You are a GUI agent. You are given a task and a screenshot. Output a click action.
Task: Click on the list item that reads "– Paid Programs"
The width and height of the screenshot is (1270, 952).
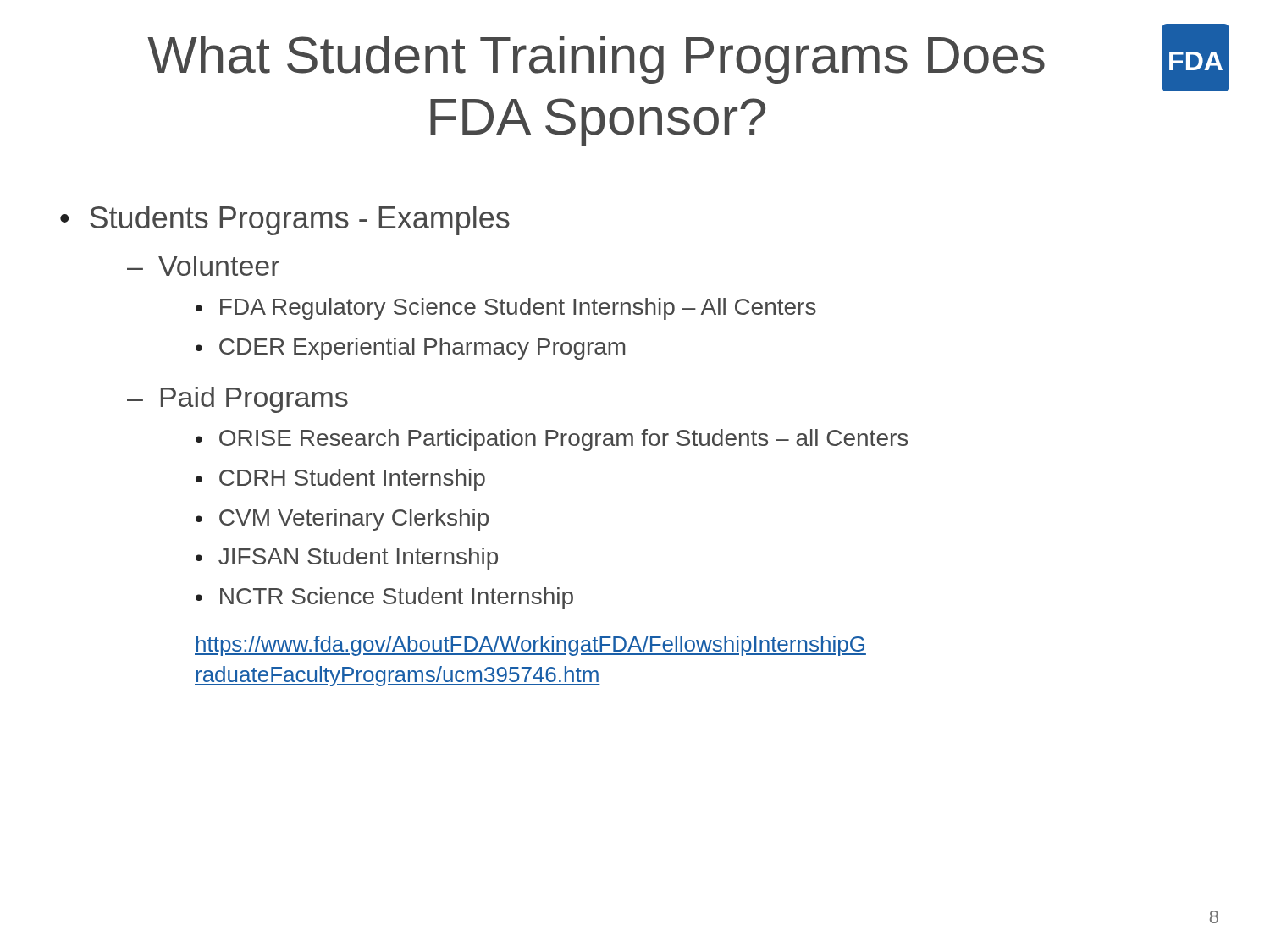tap(238, 397)
